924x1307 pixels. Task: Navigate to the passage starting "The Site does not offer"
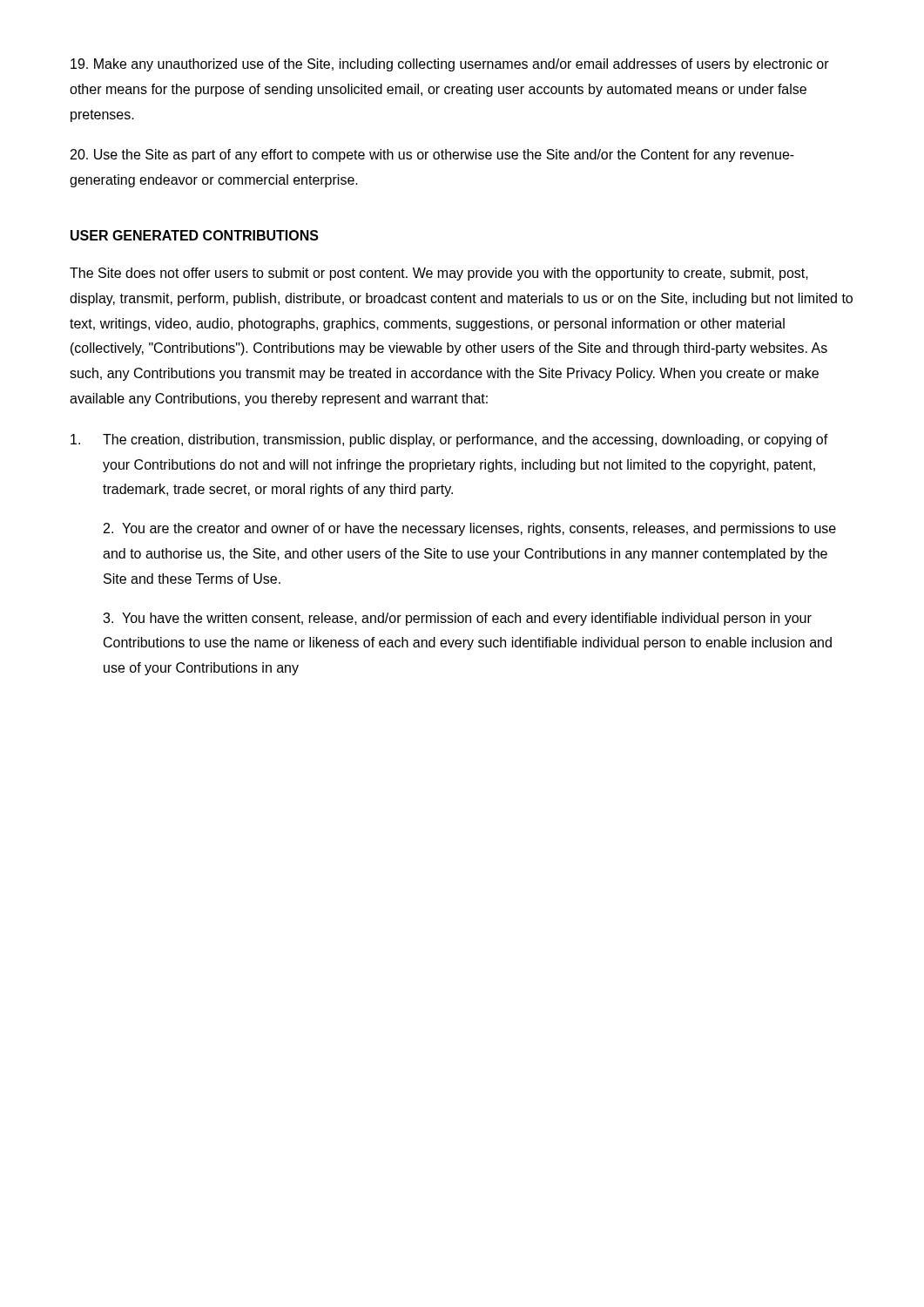(x=461, y=336)
